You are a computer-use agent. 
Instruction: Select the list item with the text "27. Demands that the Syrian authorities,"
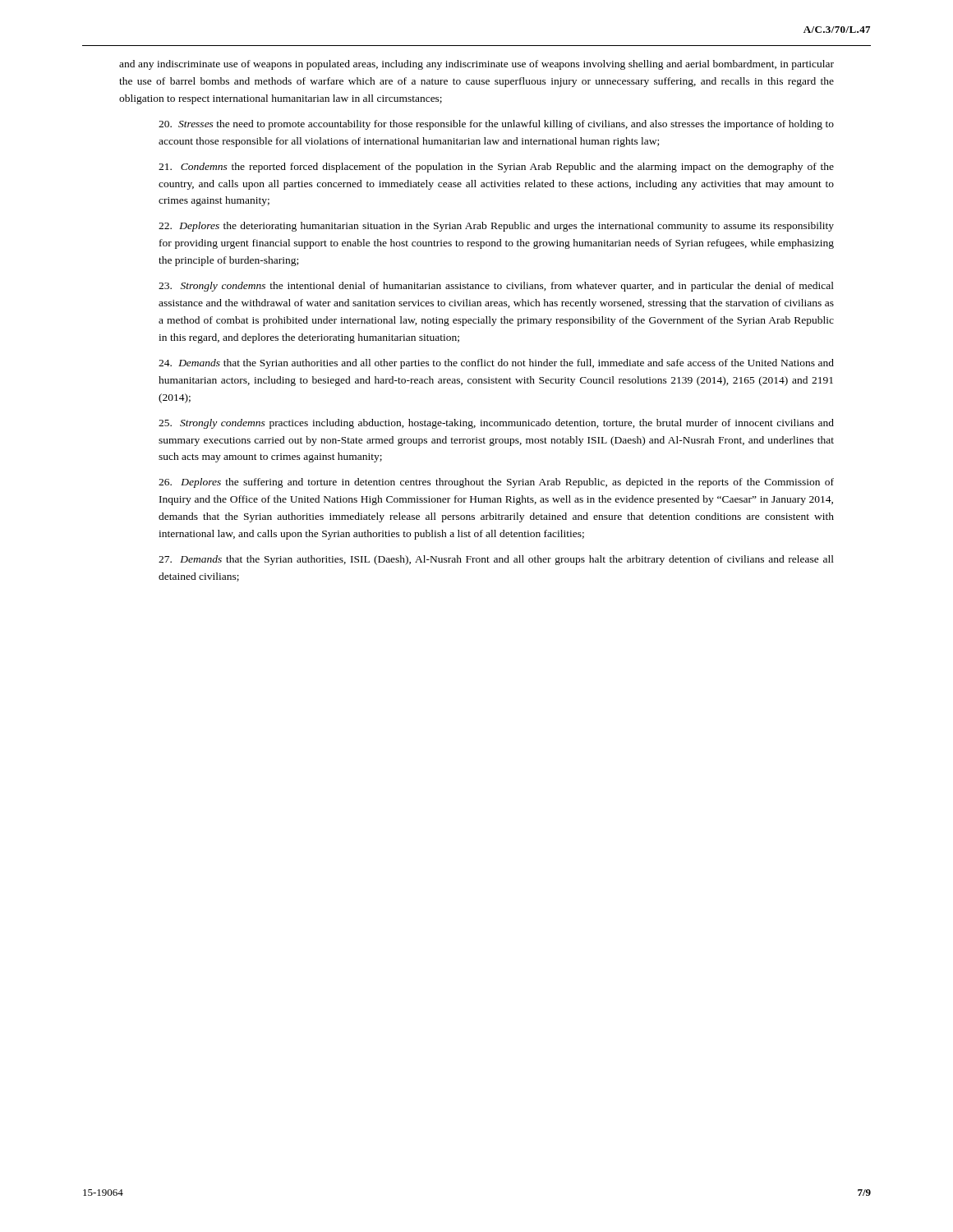point(496,568)
